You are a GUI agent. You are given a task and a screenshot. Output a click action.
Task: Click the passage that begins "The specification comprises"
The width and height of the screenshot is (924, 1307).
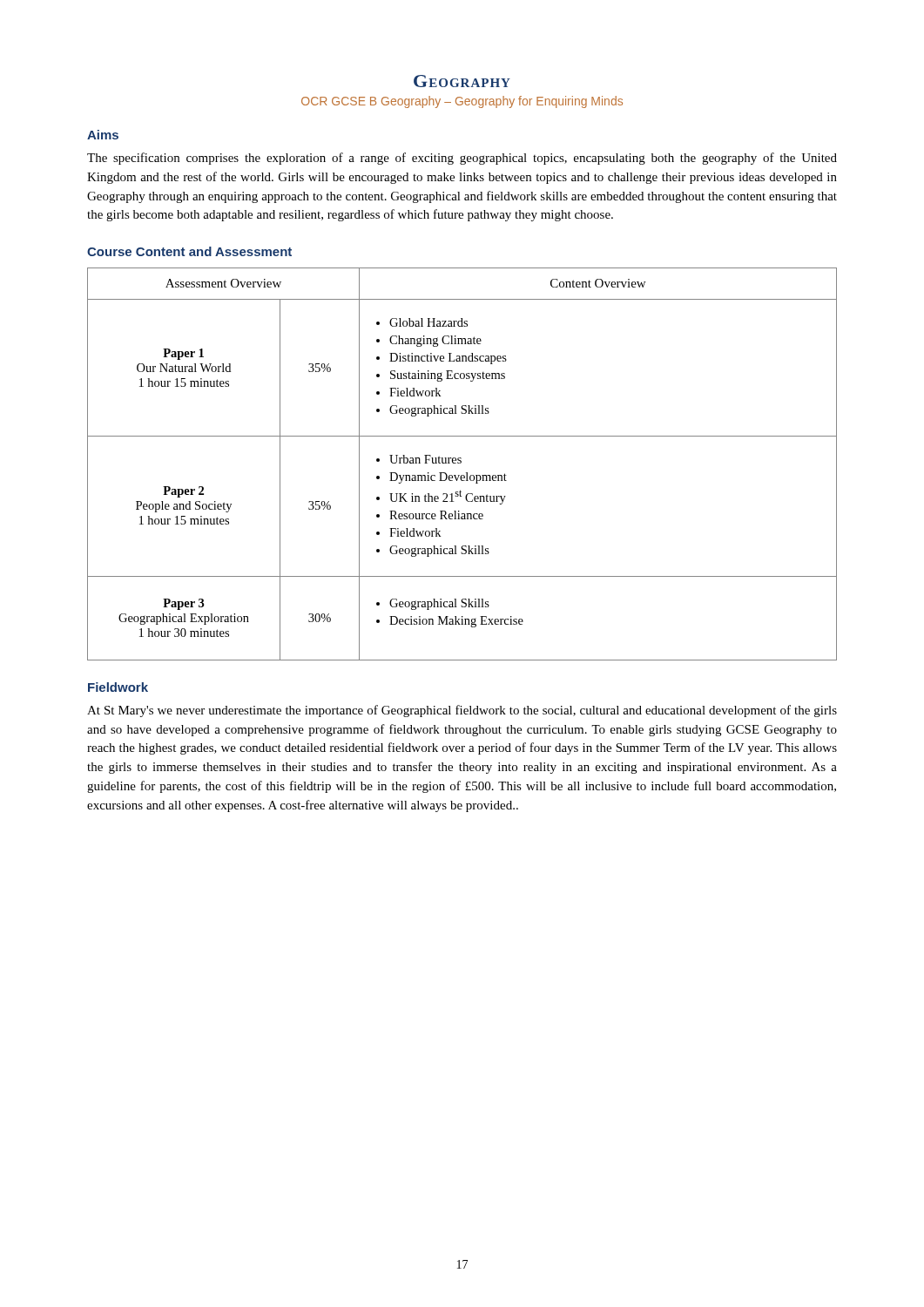(462, 186)
